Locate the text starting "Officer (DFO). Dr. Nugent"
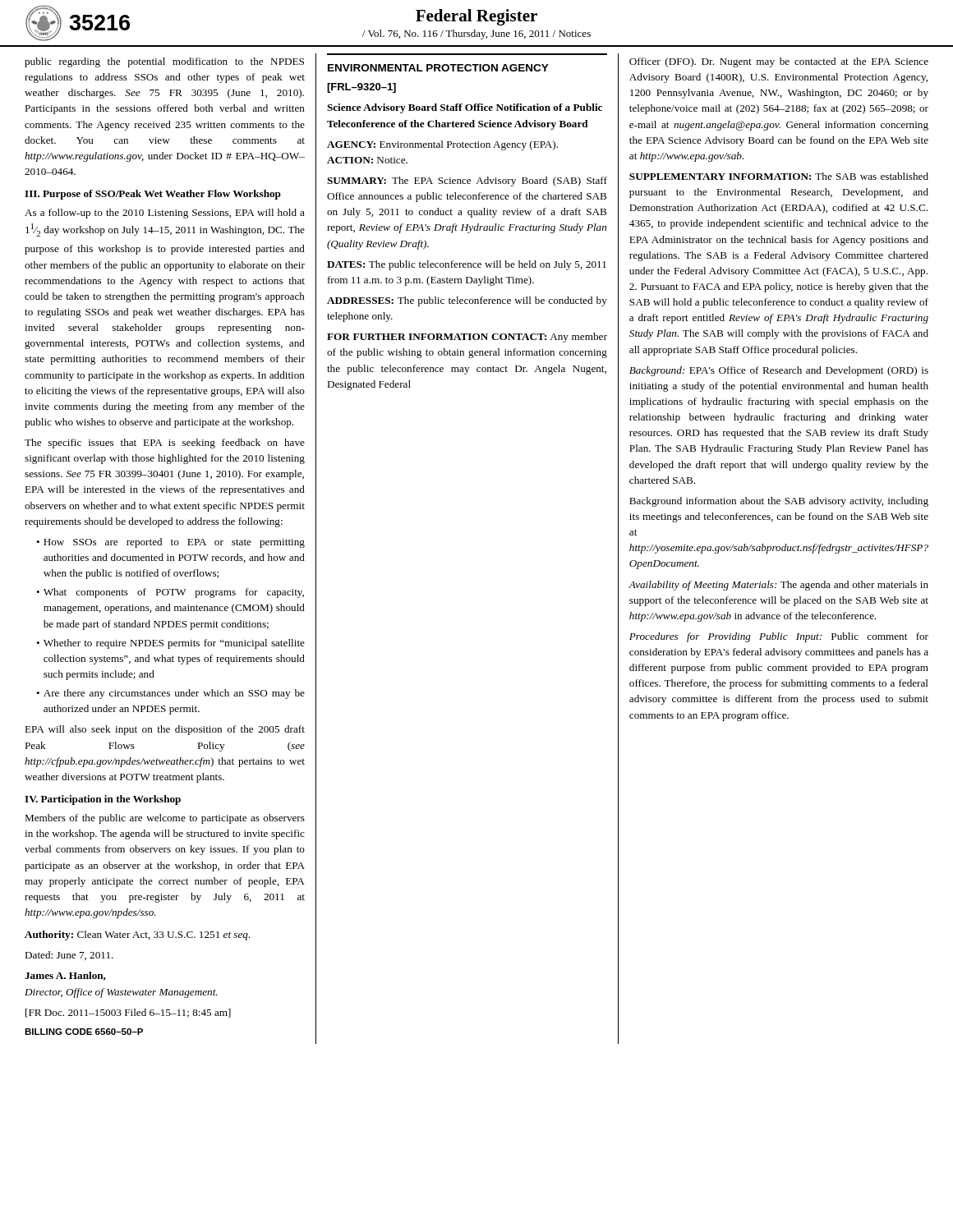 779,388
